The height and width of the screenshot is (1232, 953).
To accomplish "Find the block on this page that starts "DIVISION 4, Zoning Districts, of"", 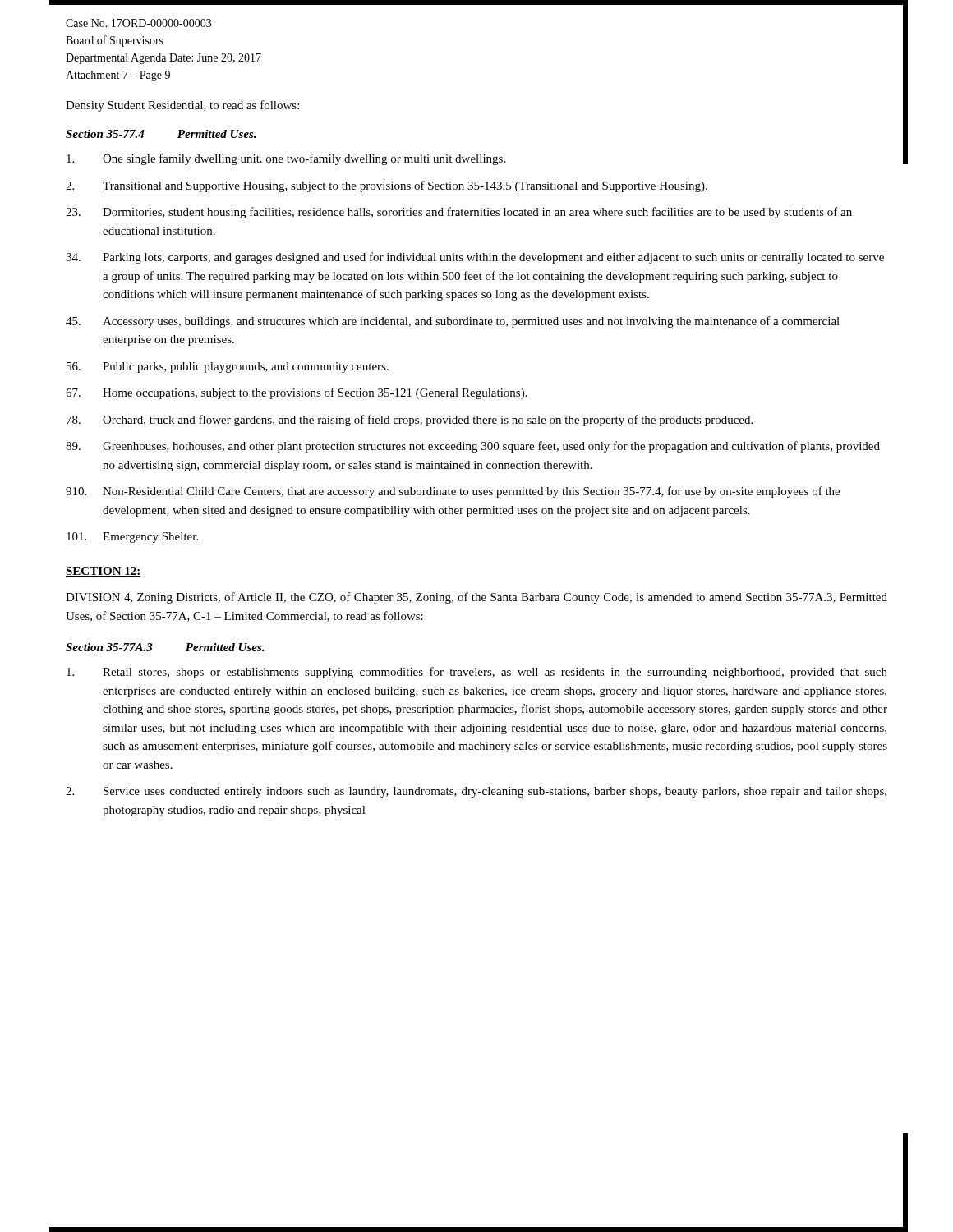I will [x=476, y=606].
